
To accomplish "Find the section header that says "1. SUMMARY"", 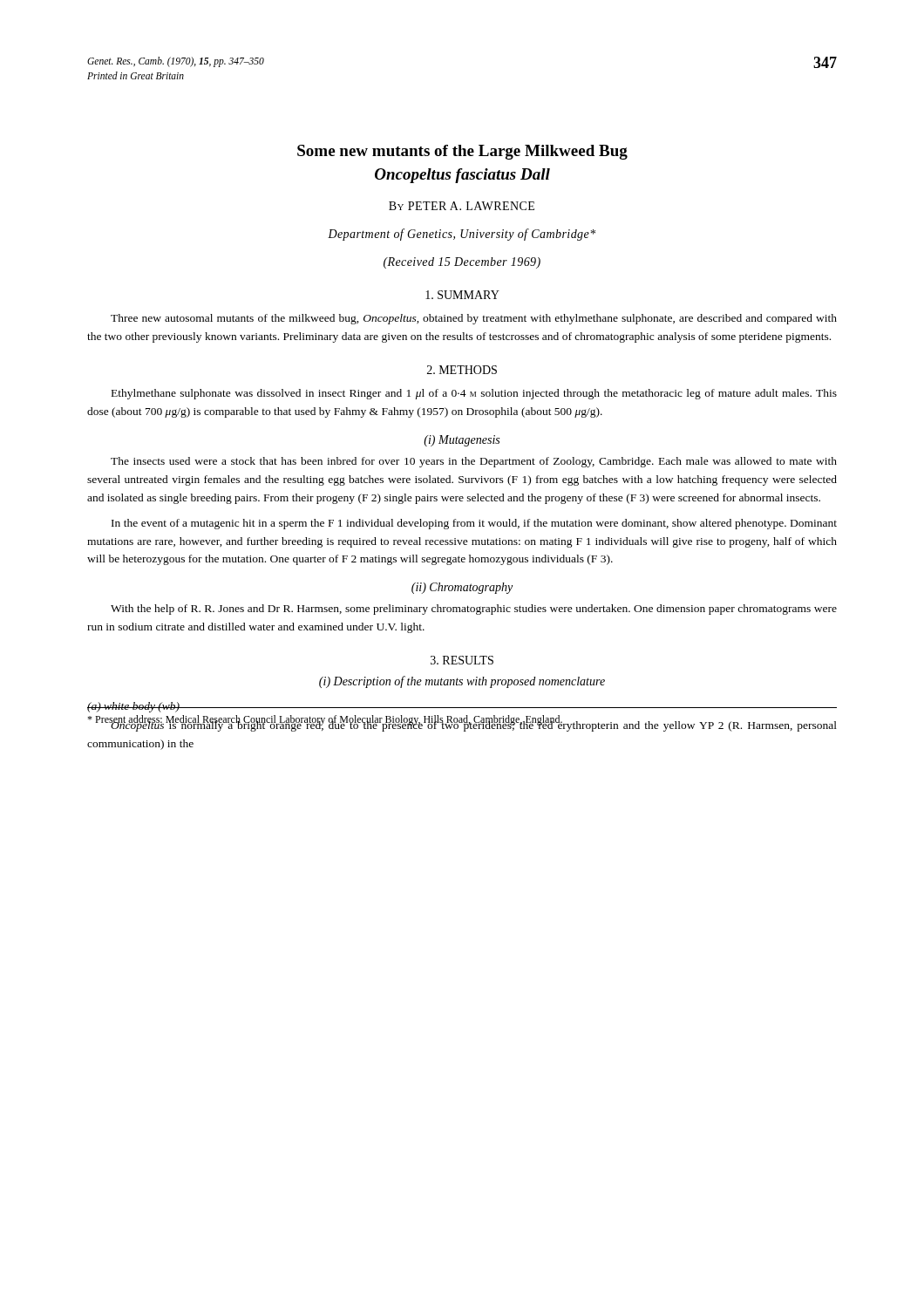I will coord(462,295).
